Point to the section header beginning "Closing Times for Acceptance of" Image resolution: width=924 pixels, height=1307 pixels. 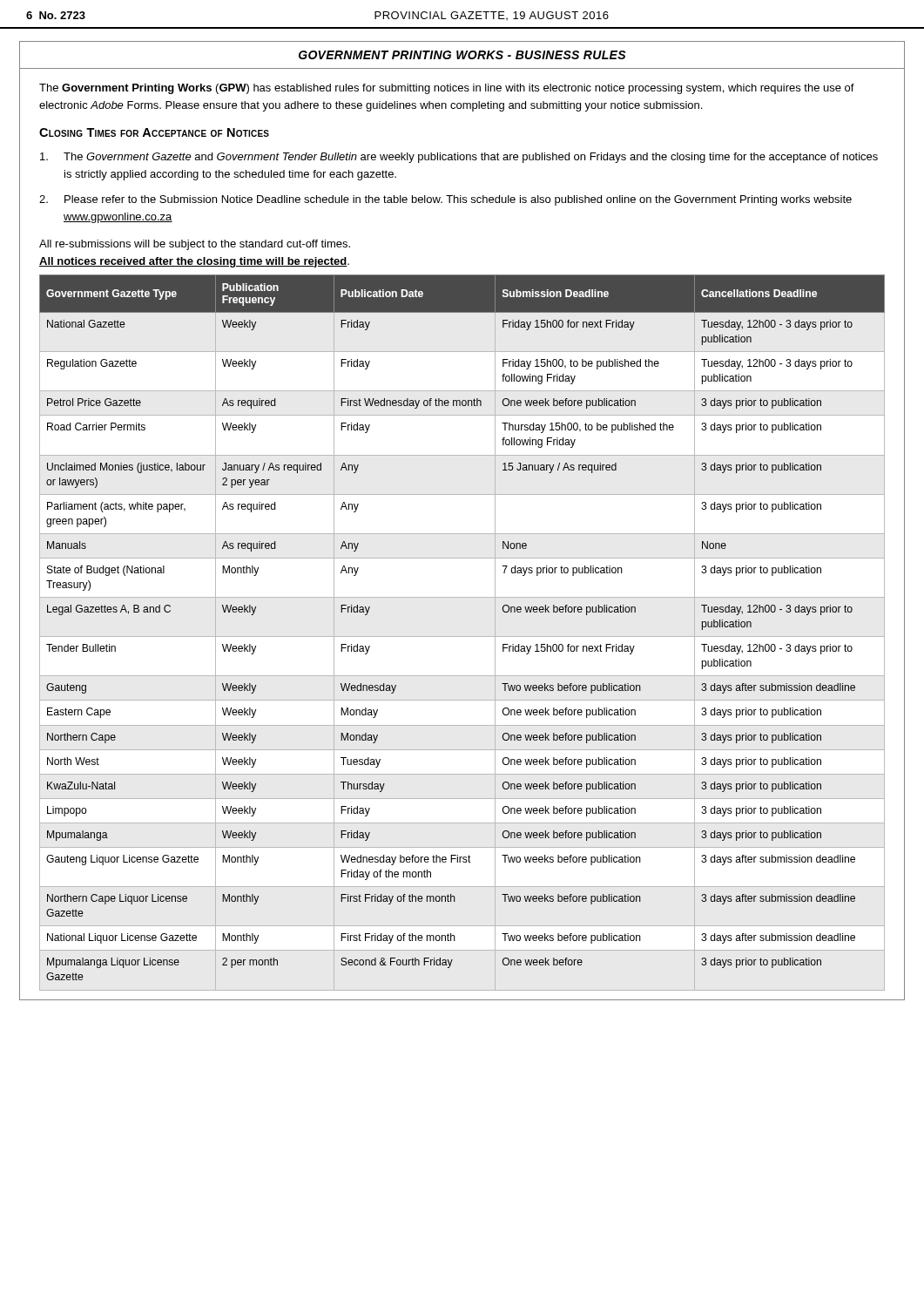point(154,132)
